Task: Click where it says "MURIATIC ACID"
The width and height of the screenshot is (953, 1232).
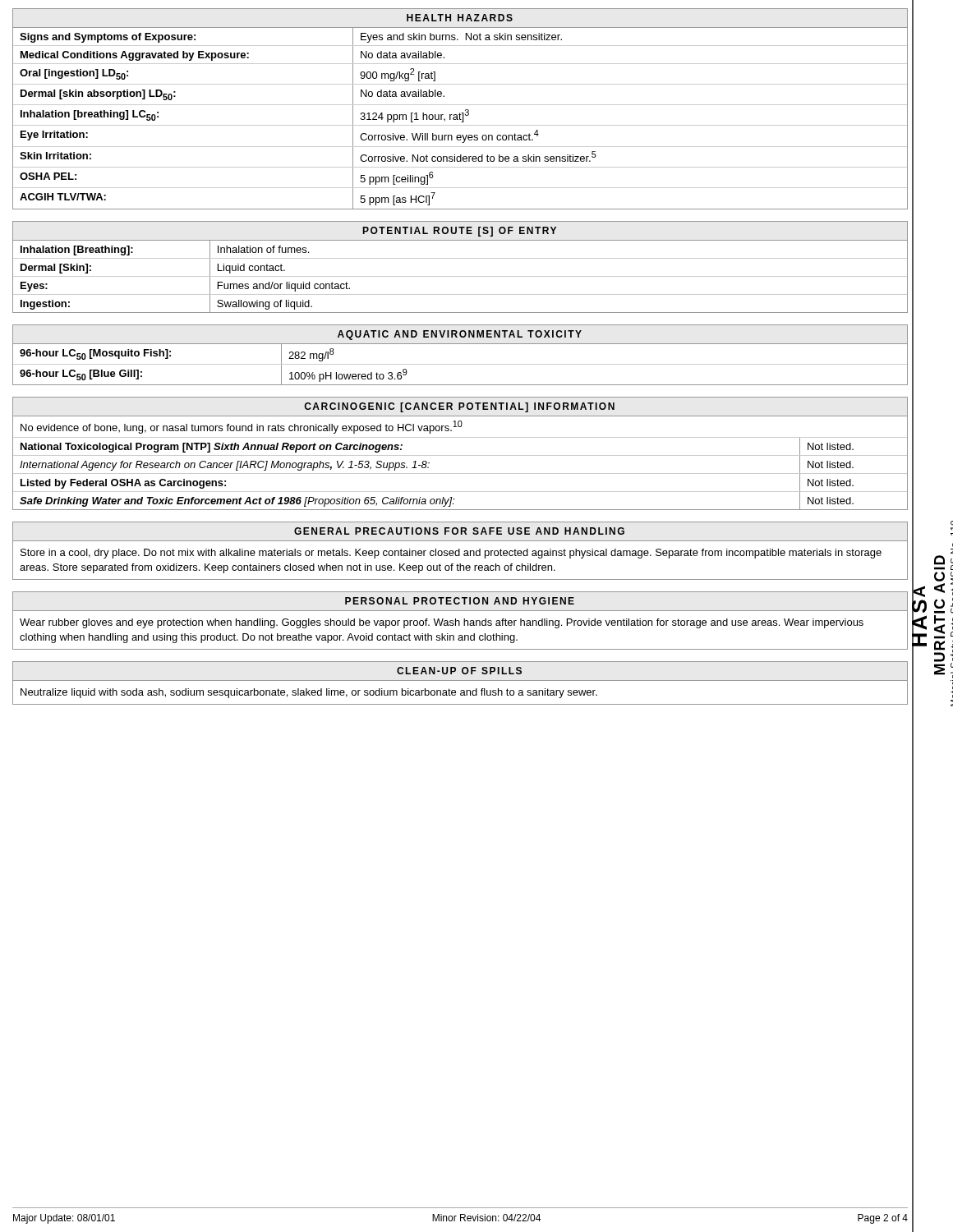Action: pyautogui.click(x=940, y=615)
